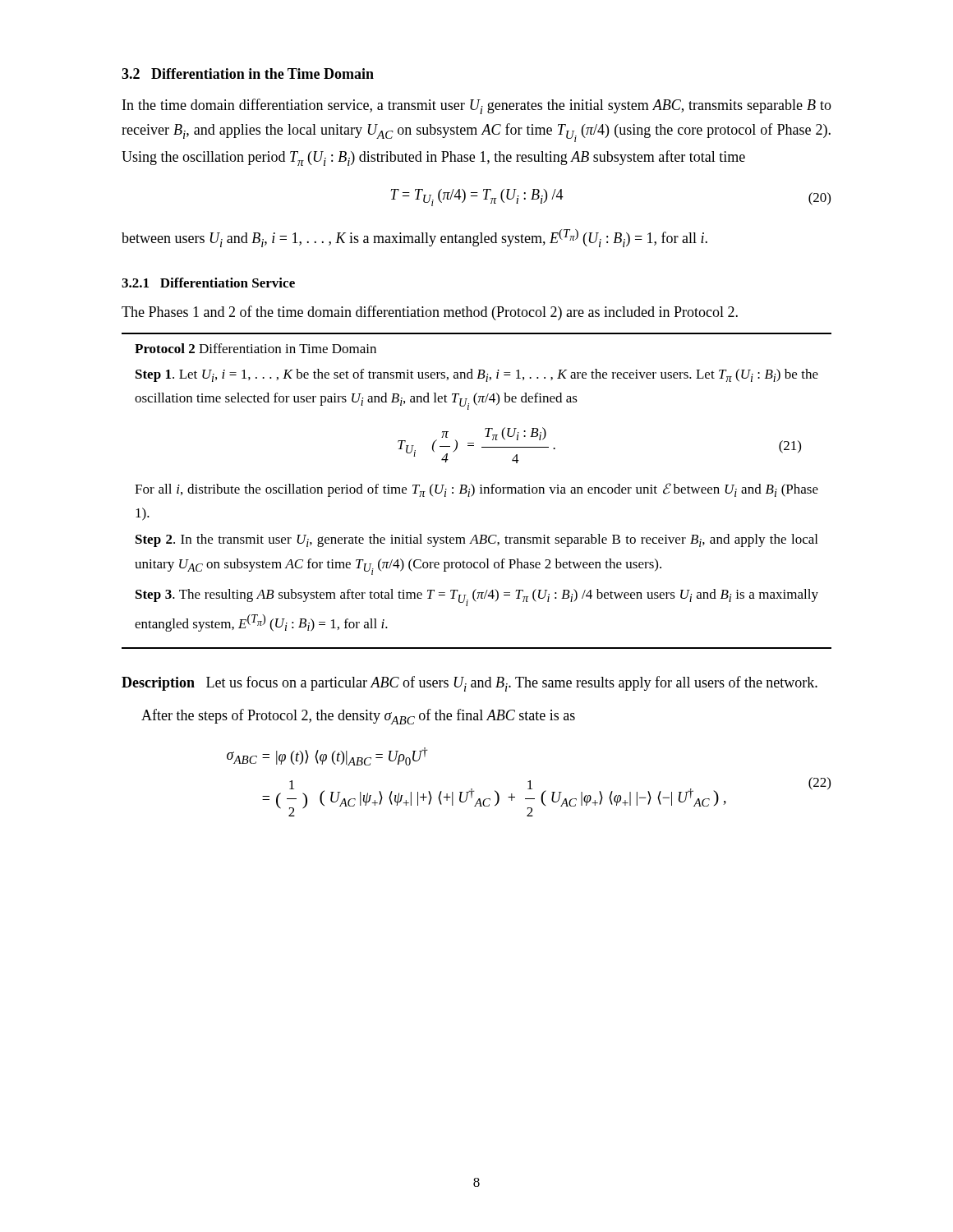This screenshot has height=1232, width=953.
Task: Select the text block starting "The Phases 1 and 2 of the"
Action: 430,312
